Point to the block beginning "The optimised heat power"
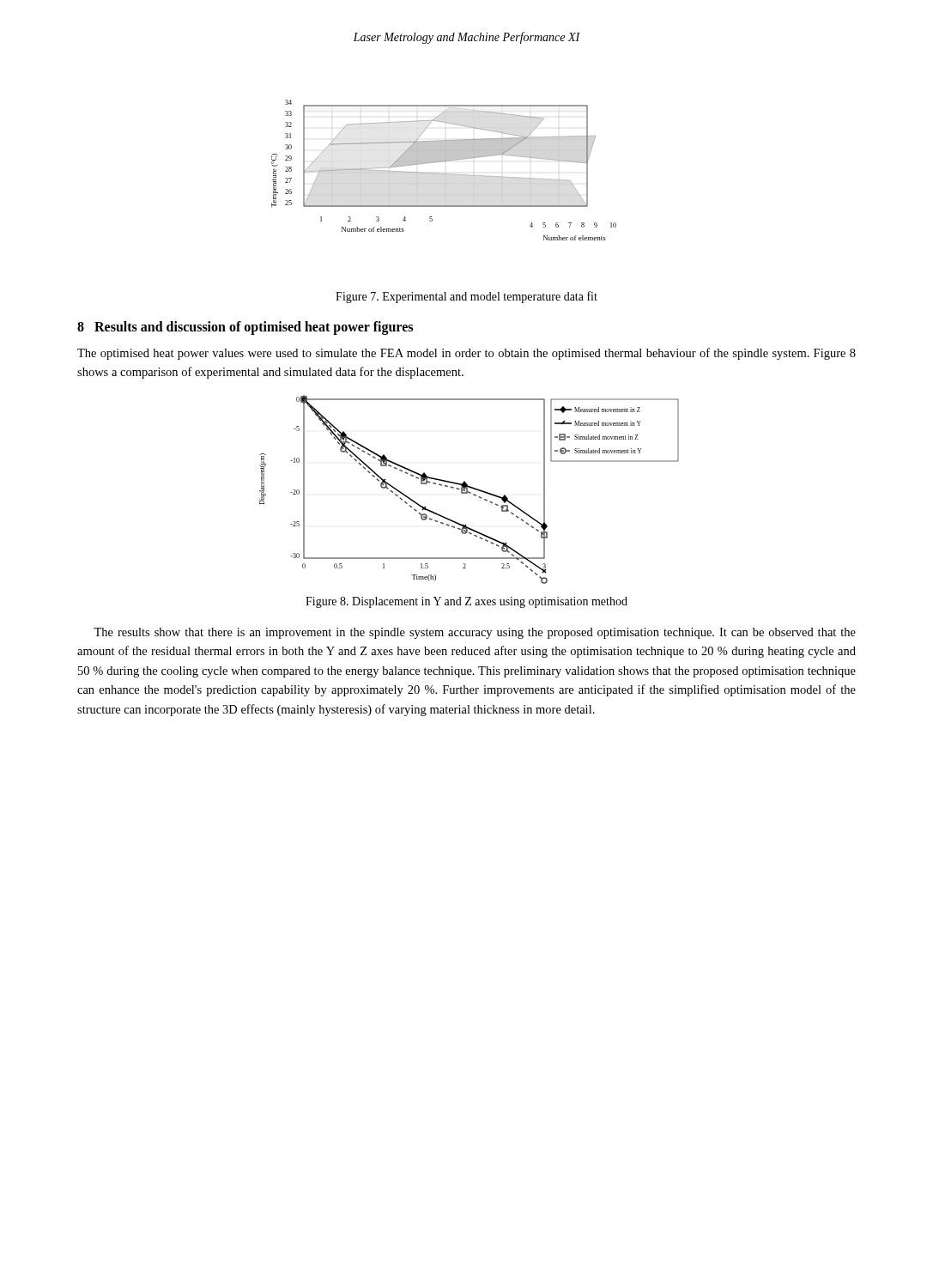 [466, 363]
